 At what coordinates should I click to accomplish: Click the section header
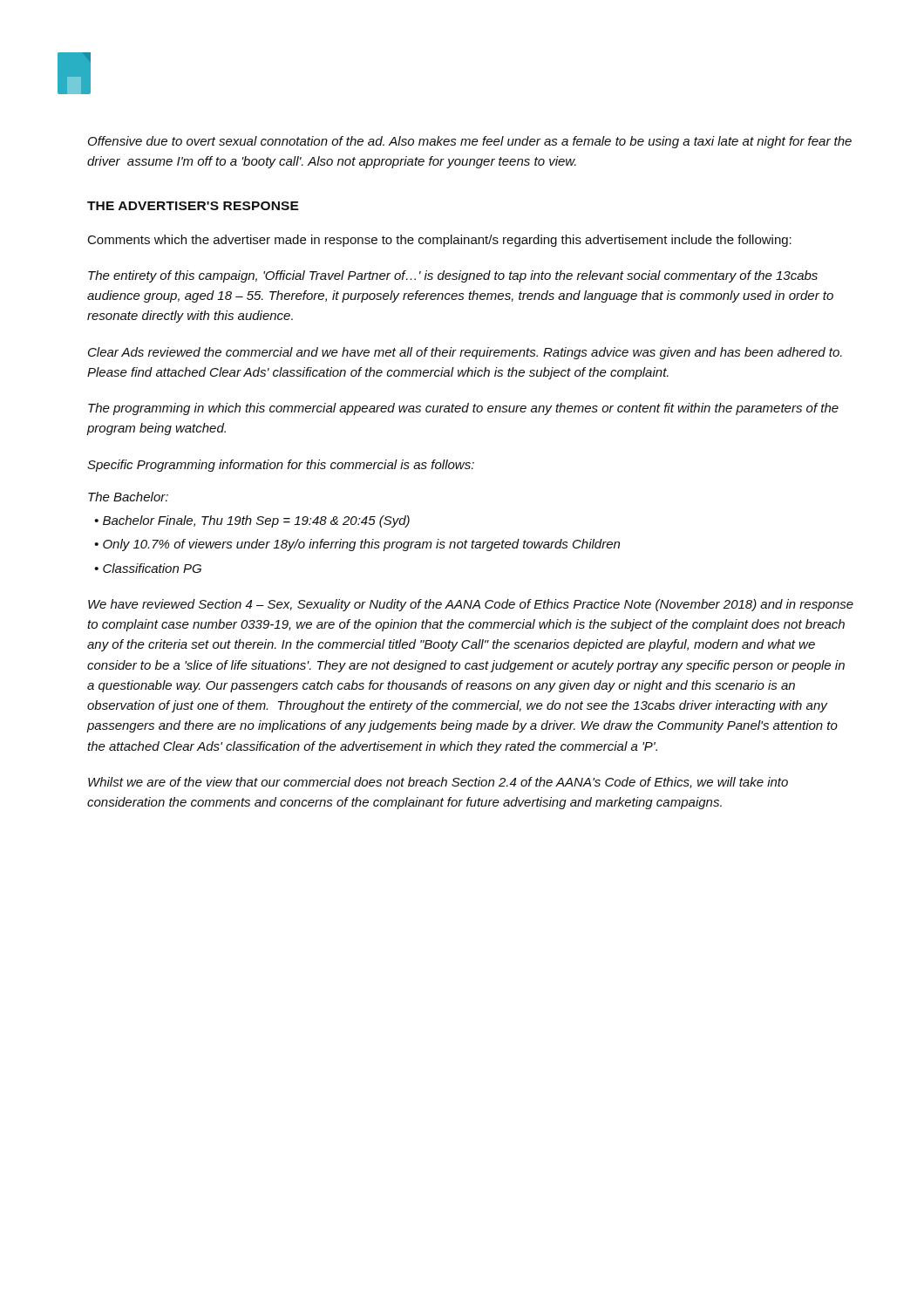tap(193, 205)
